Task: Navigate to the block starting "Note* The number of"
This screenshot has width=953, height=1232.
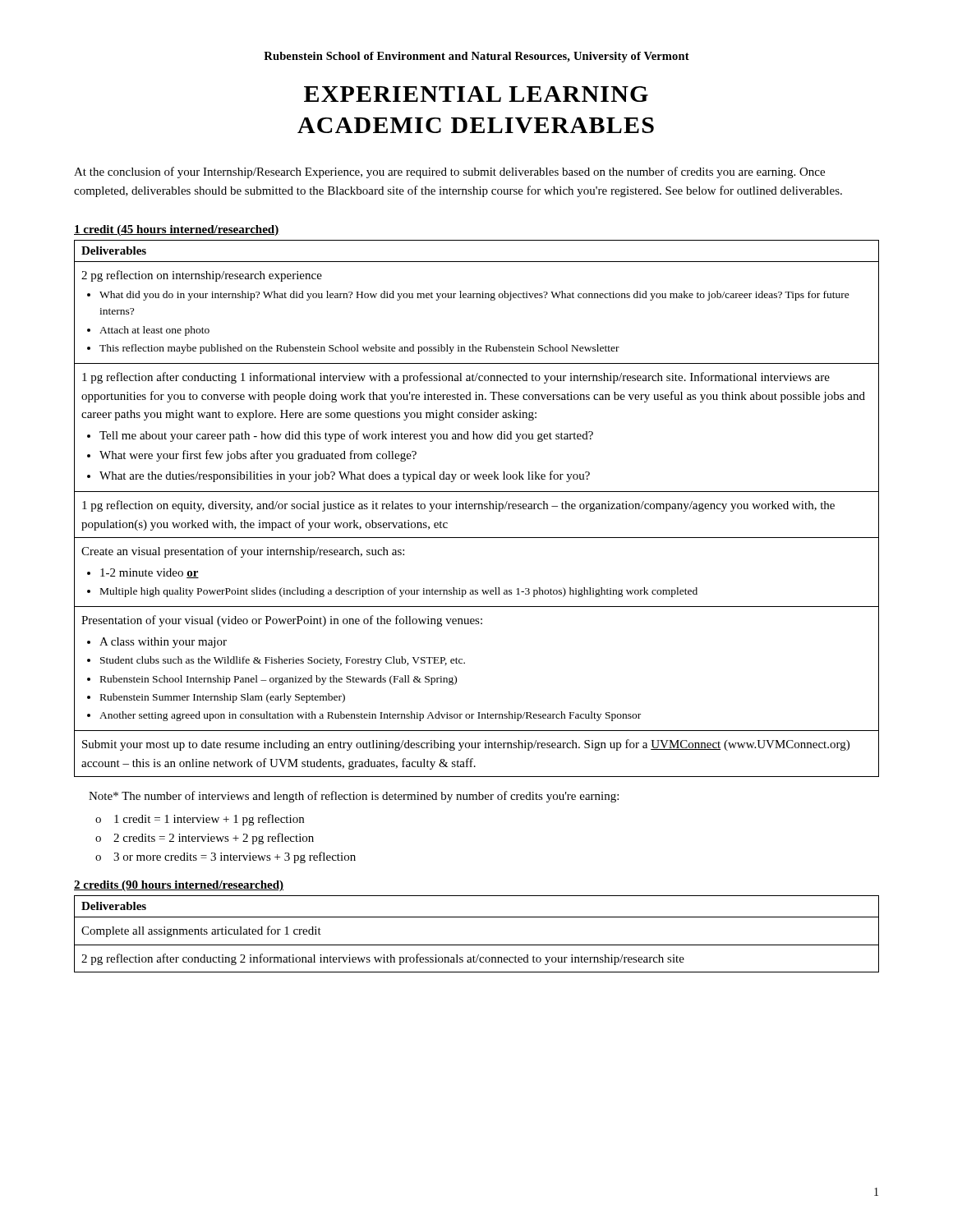Action: coord(354,797)
